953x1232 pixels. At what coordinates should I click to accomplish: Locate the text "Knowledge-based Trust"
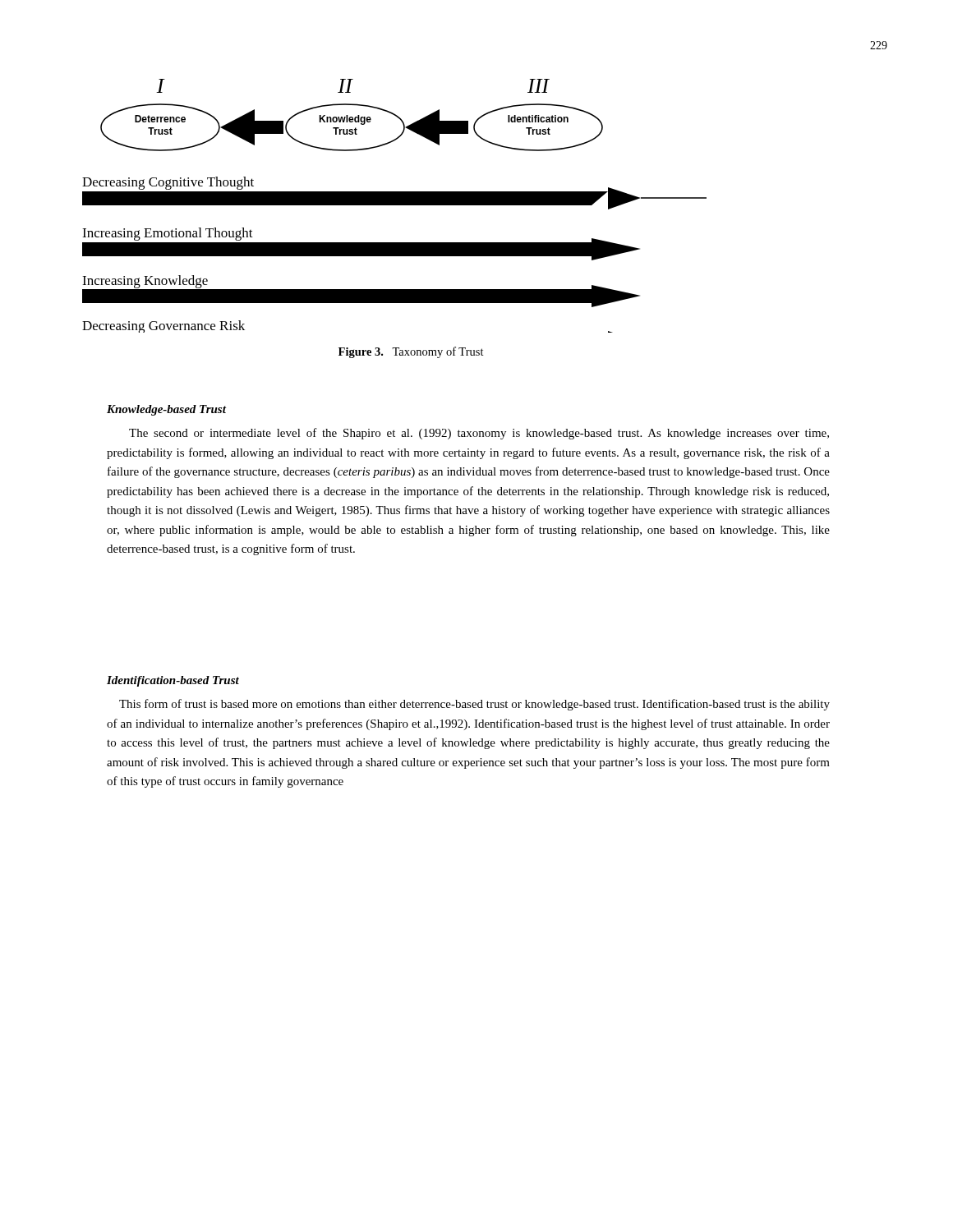pos(166,409)
